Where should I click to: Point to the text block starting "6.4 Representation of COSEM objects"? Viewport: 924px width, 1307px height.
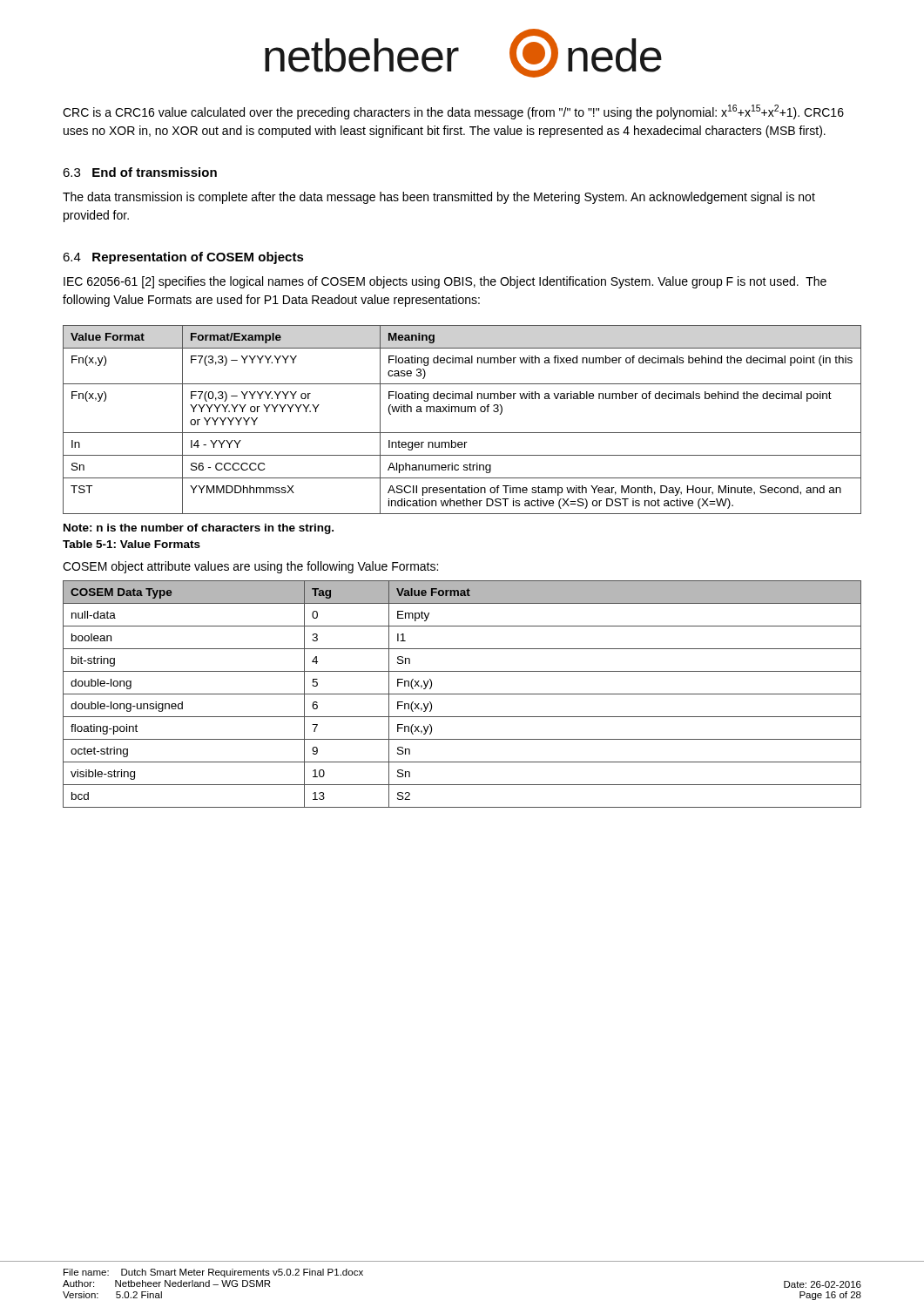[x=183, y=256]
